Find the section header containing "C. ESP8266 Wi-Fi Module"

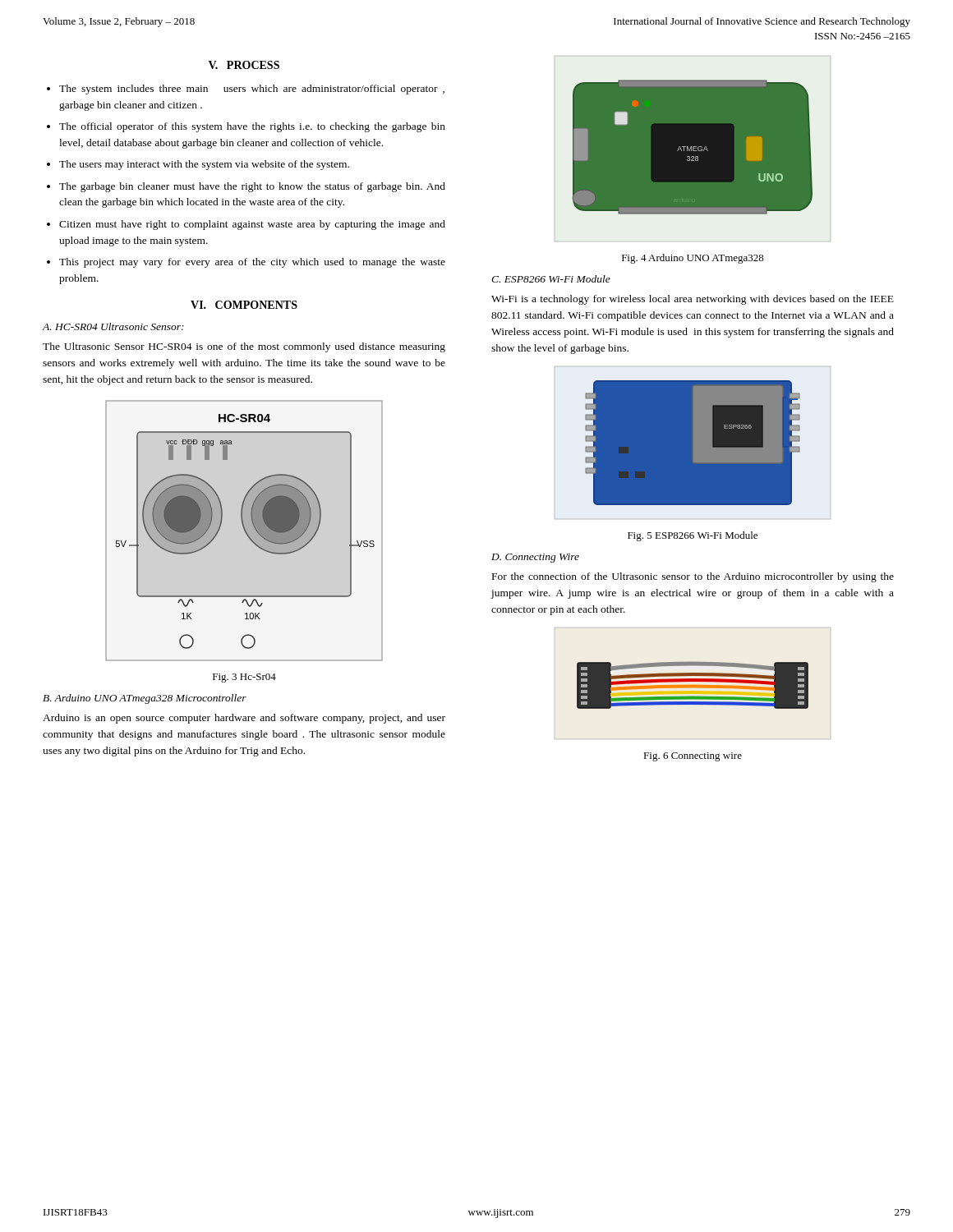pyautogui.click(x=551, y=279)
